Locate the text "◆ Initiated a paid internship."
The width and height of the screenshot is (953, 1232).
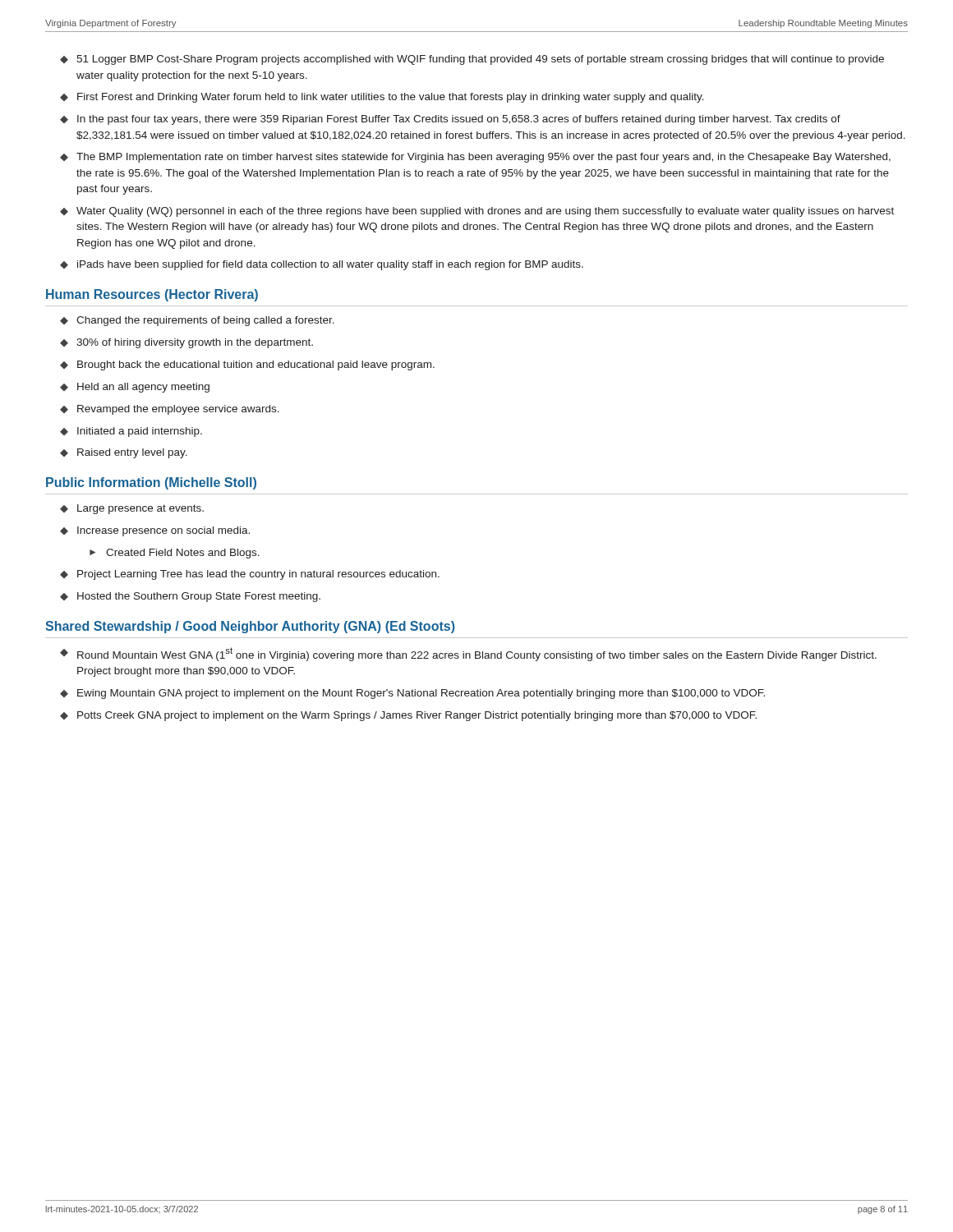pyautogui.click(x=131, y=432)
